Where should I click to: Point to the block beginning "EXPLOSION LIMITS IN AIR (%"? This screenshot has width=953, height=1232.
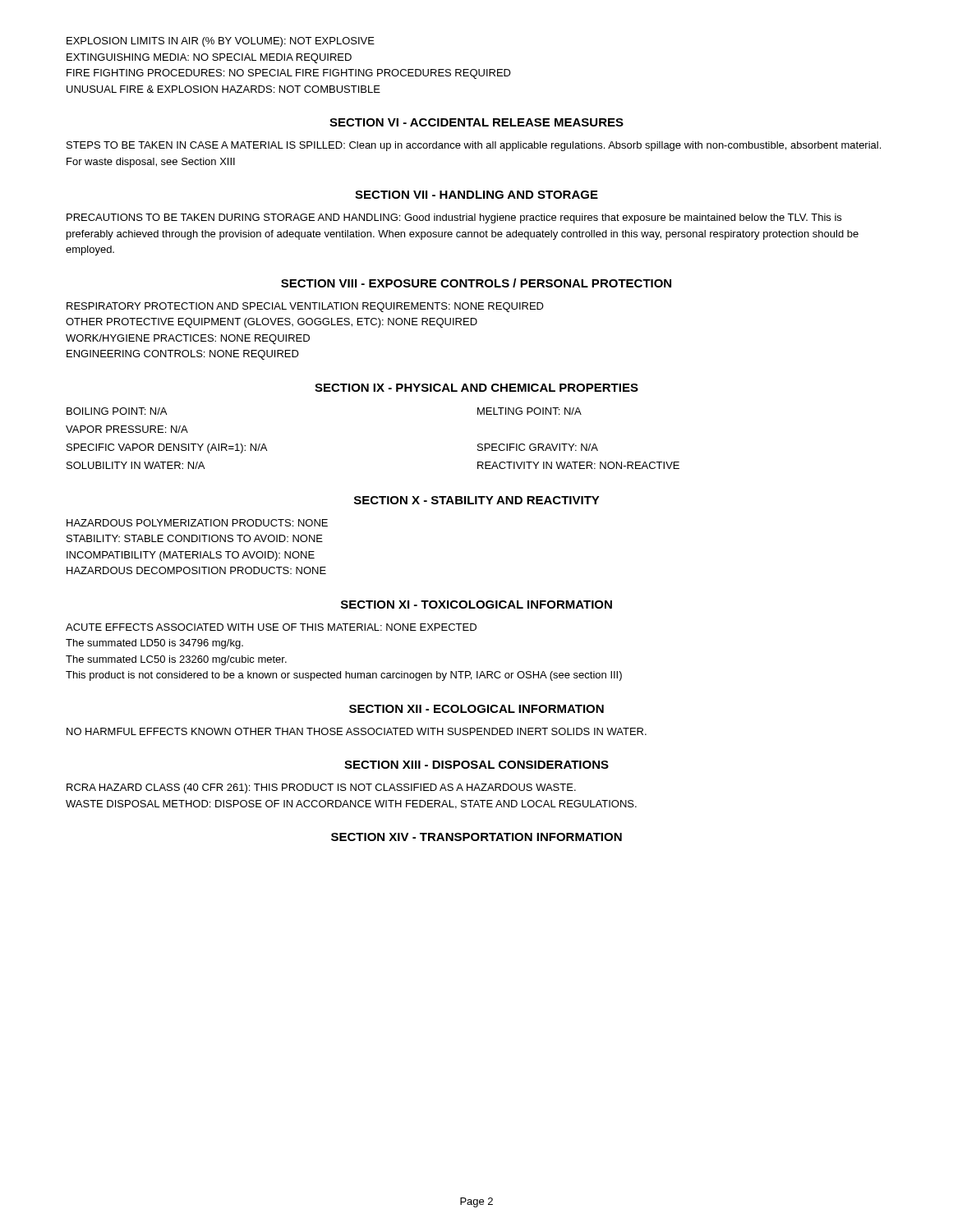pos(288,65)
